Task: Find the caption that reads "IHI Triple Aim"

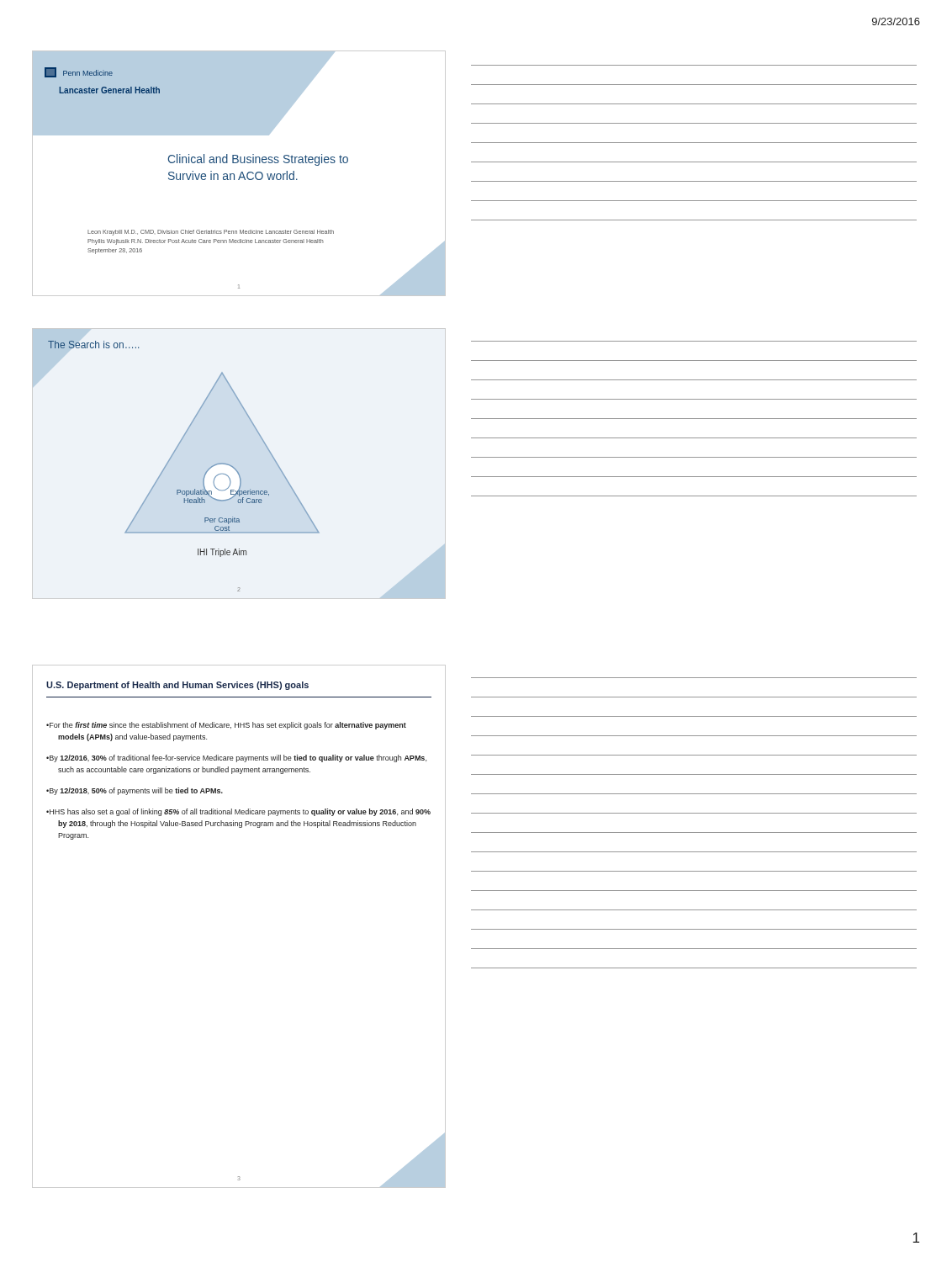Action: [222, 552]
